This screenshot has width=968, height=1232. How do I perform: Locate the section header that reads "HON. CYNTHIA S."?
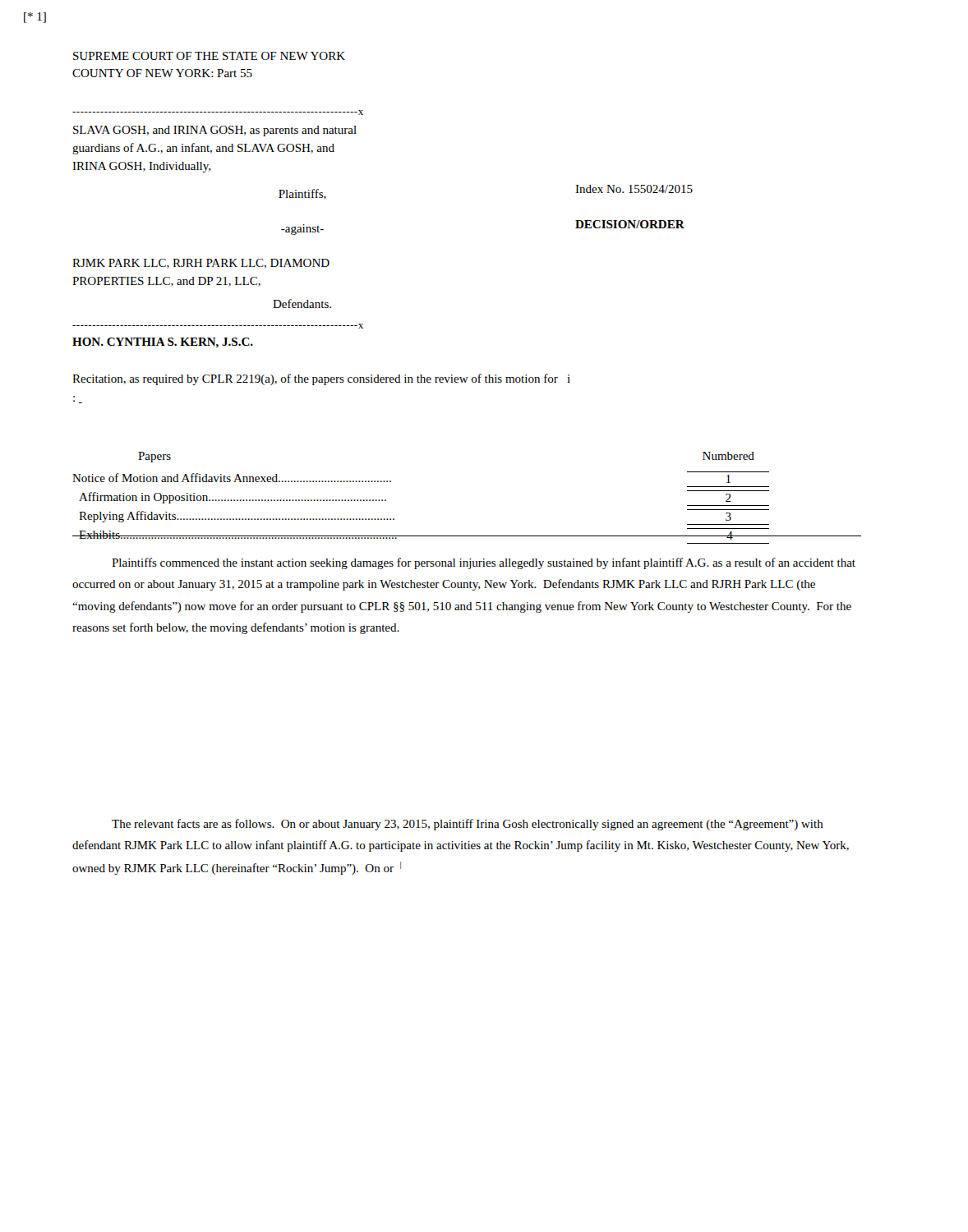point(163,342)
